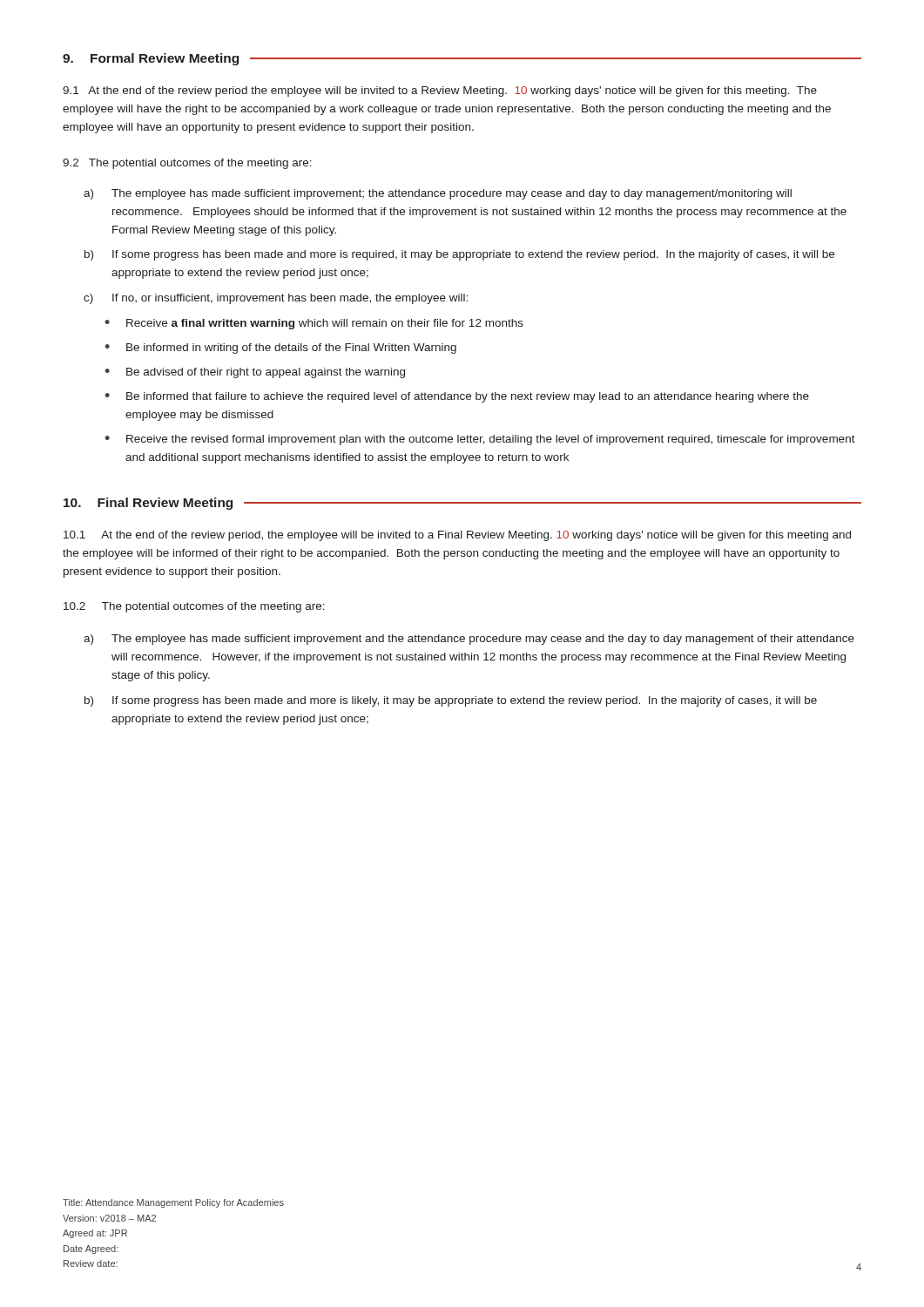Click on the text starting "• Receive a final written warning which"
Screen dimensions: 1307x924
[x=483, y=324]
